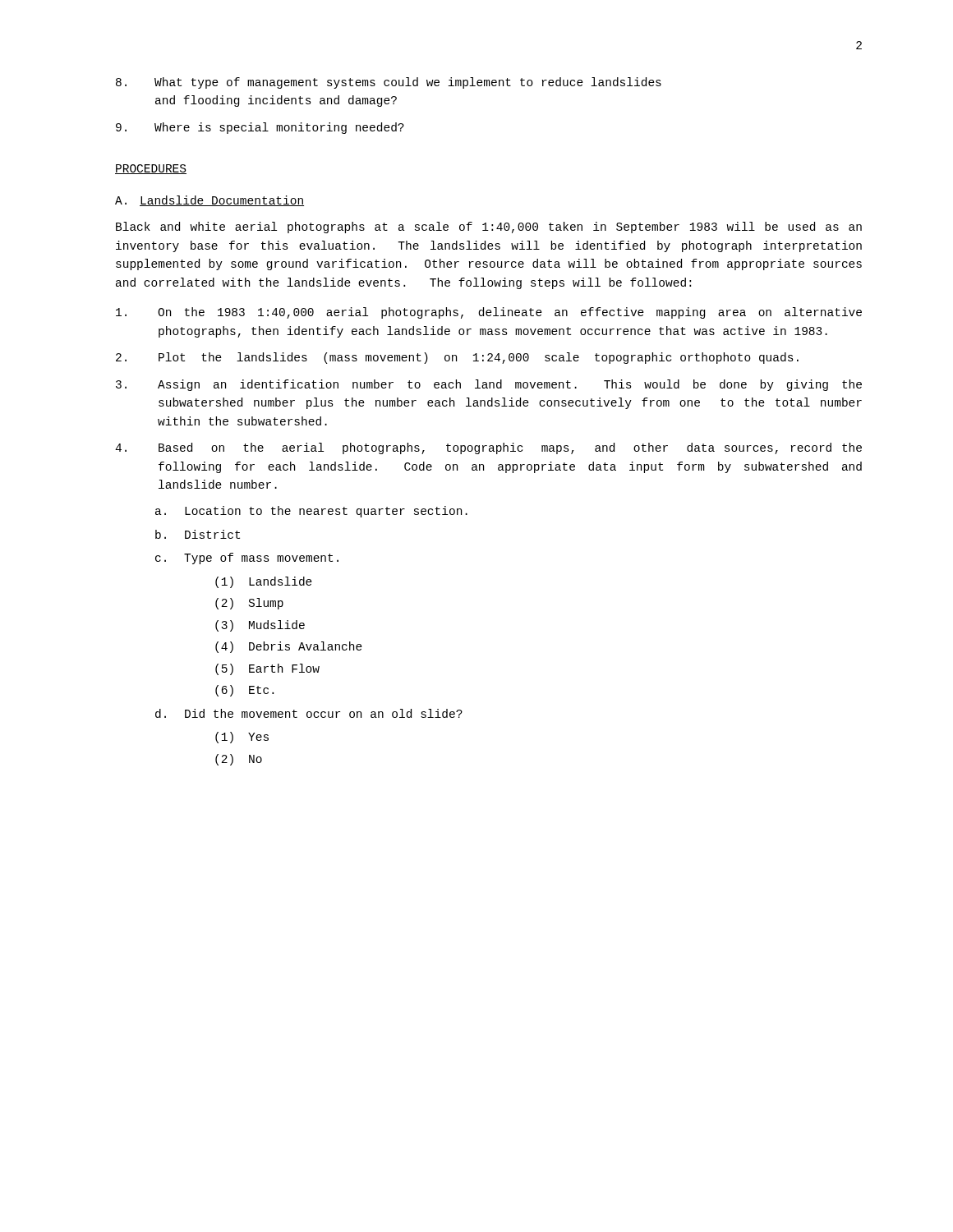This screenshot has height=1232, width=953.
Task: Locate the text "(4) Debris Avalanche"
Action: tap(289, 647)
